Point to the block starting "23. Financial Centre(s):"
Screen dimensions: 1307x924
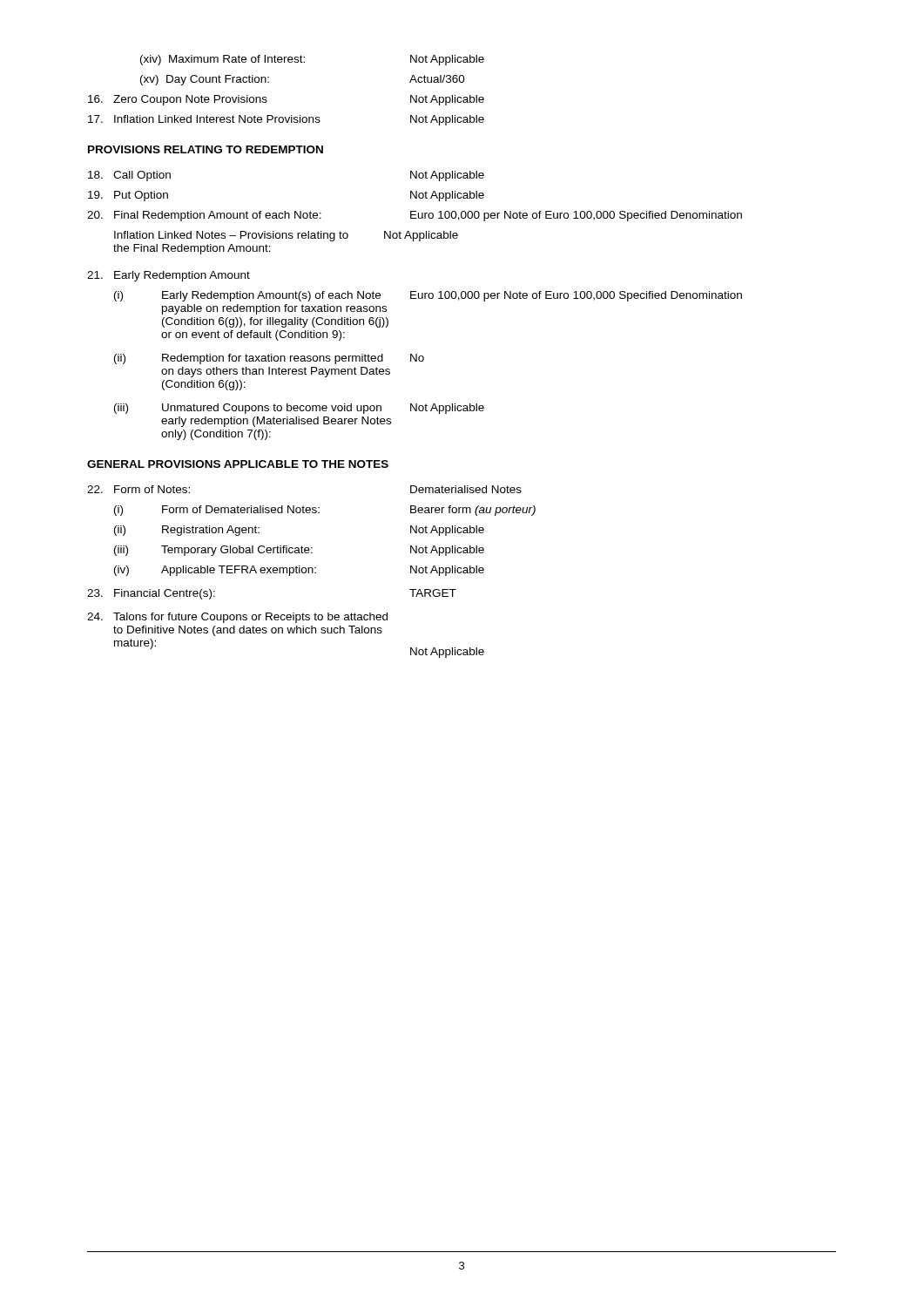click(x=462, y=593)
